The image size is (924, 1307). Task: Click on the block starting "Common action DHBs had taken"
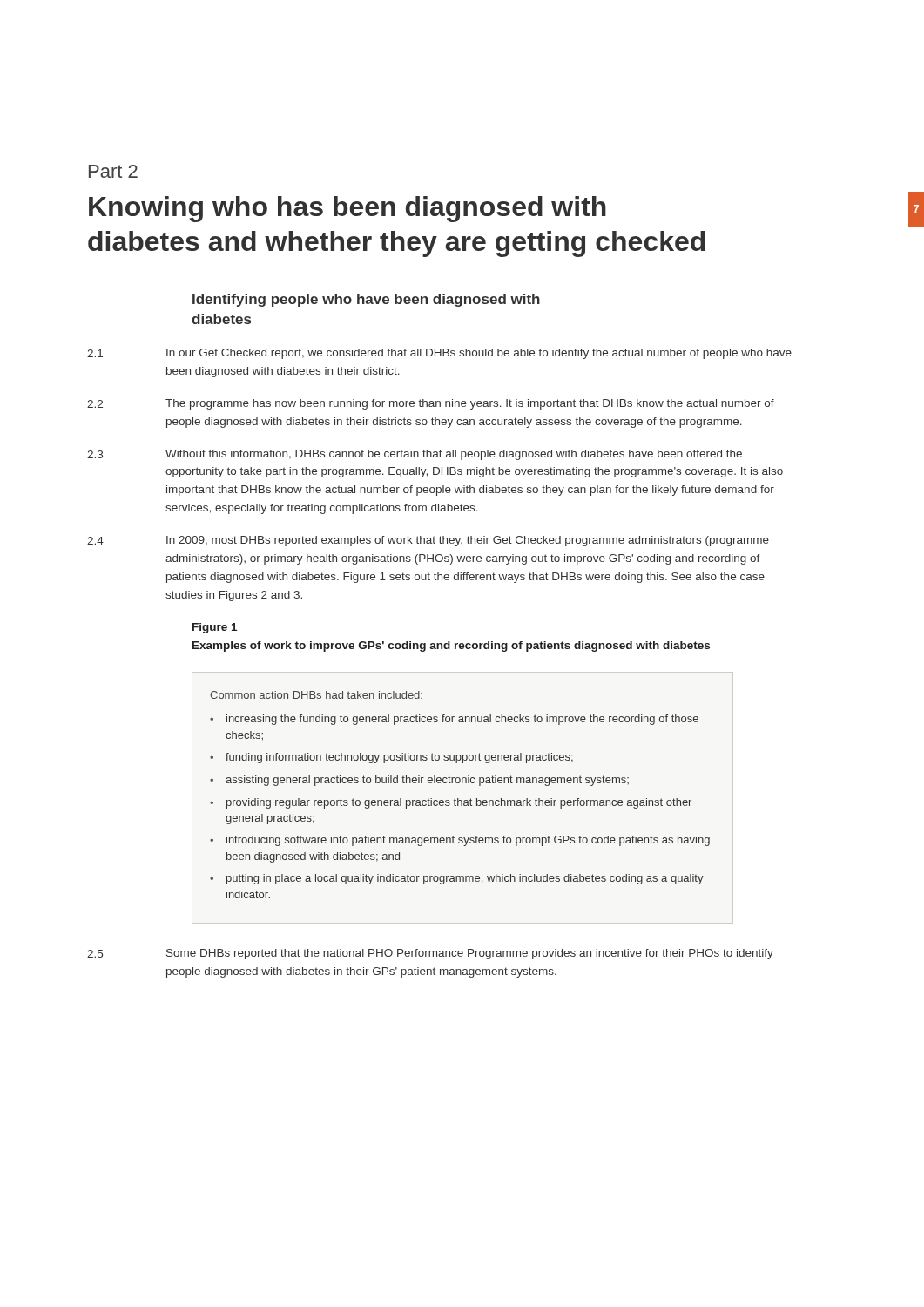317,695
